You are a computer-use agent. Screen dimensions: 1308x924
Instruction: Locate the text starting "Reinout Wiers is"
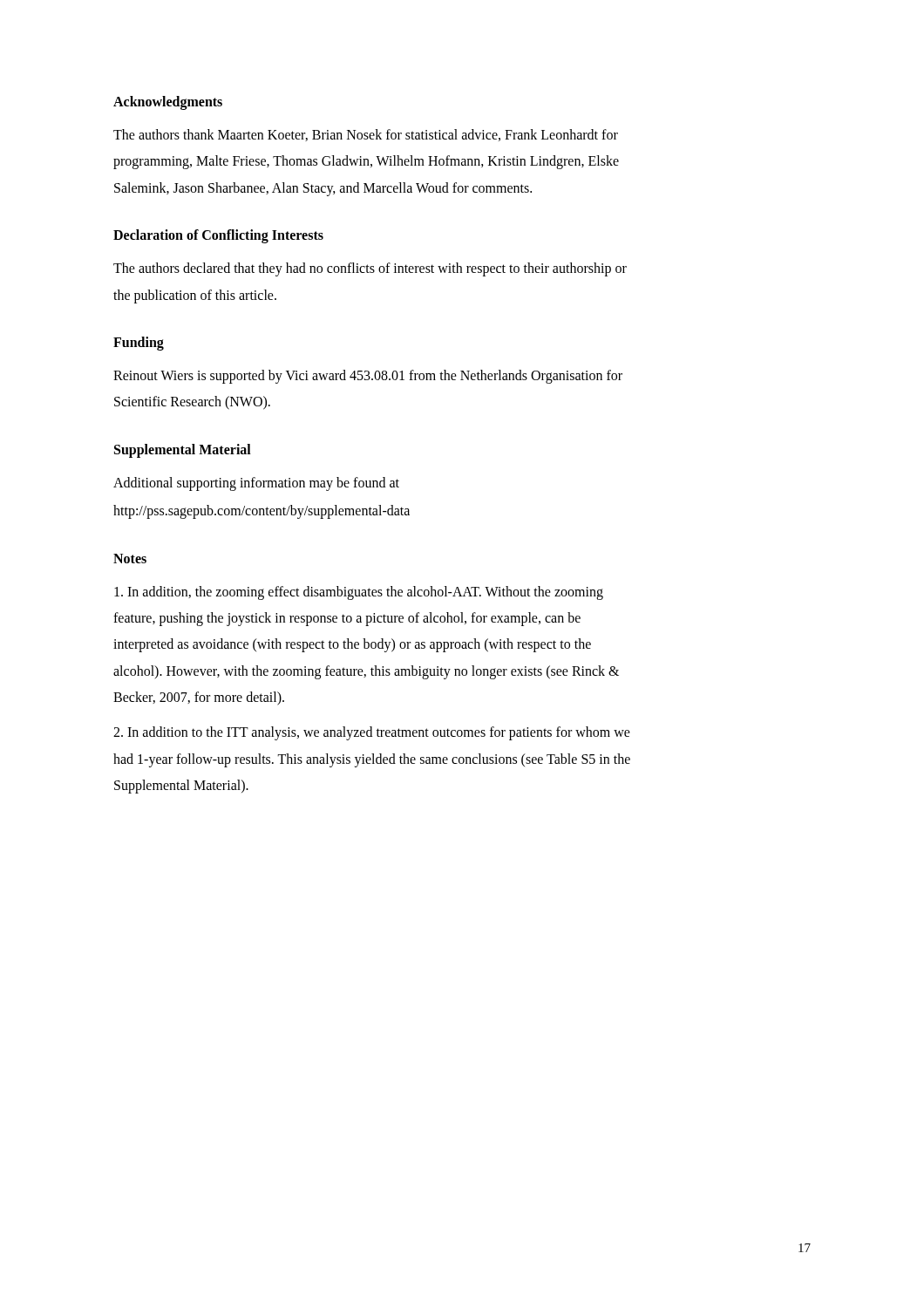[x=368, y=389]
